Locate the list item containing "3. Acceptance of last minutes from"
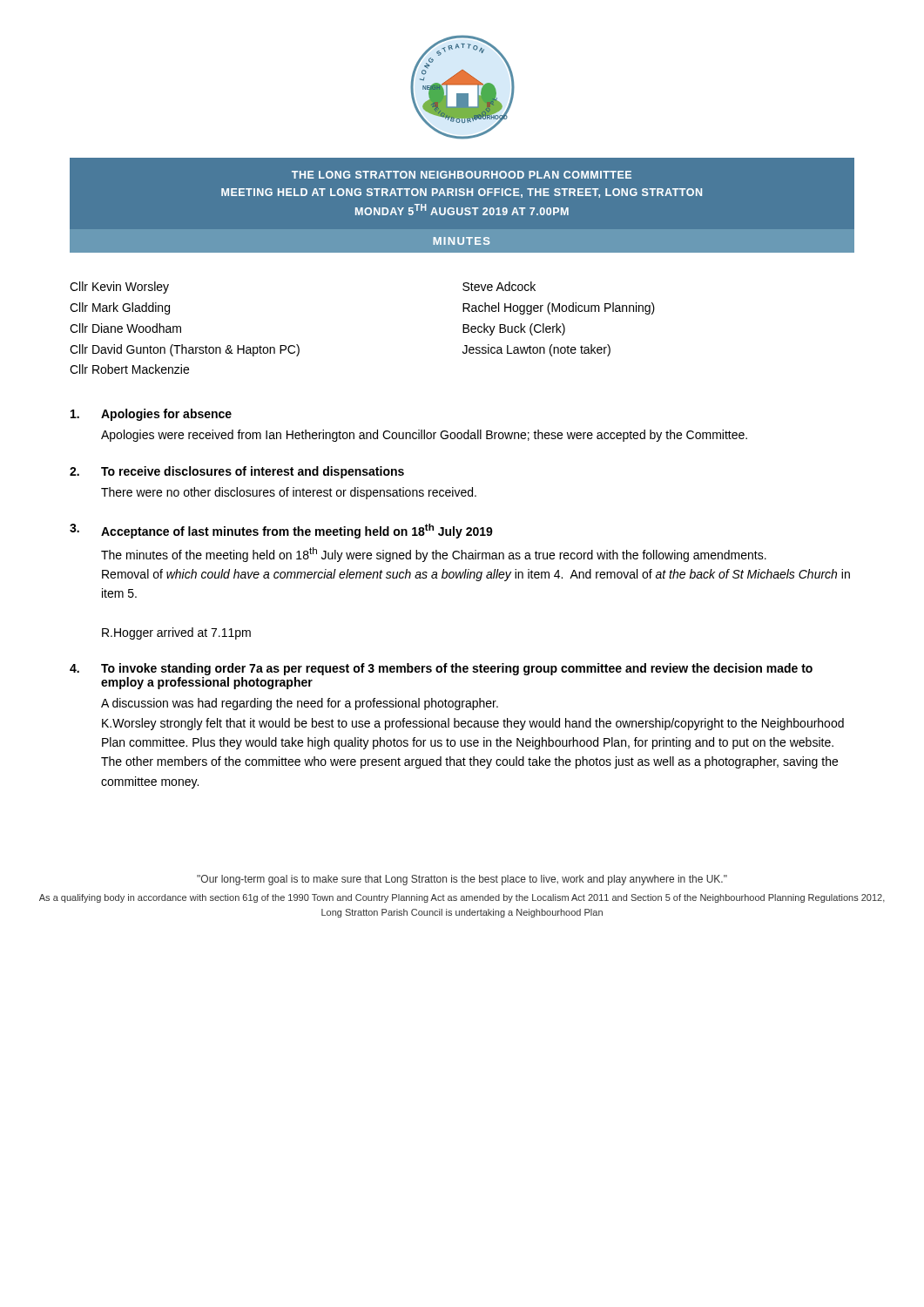The width and height of the screenshot is (924, 1307). (x=462, y=582)
